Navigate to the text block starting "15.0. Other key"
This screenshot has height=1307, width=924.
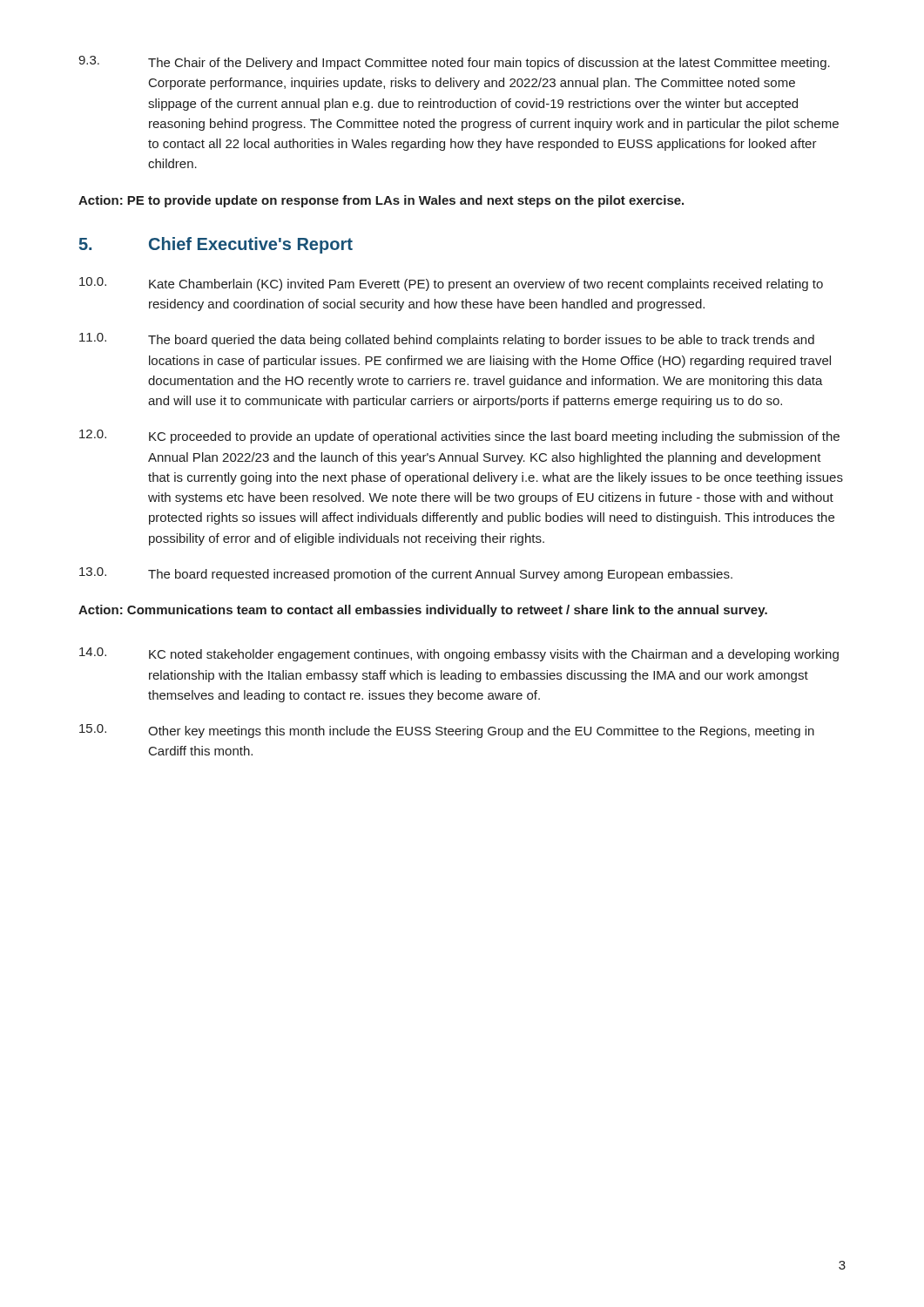tap(462, 741)
